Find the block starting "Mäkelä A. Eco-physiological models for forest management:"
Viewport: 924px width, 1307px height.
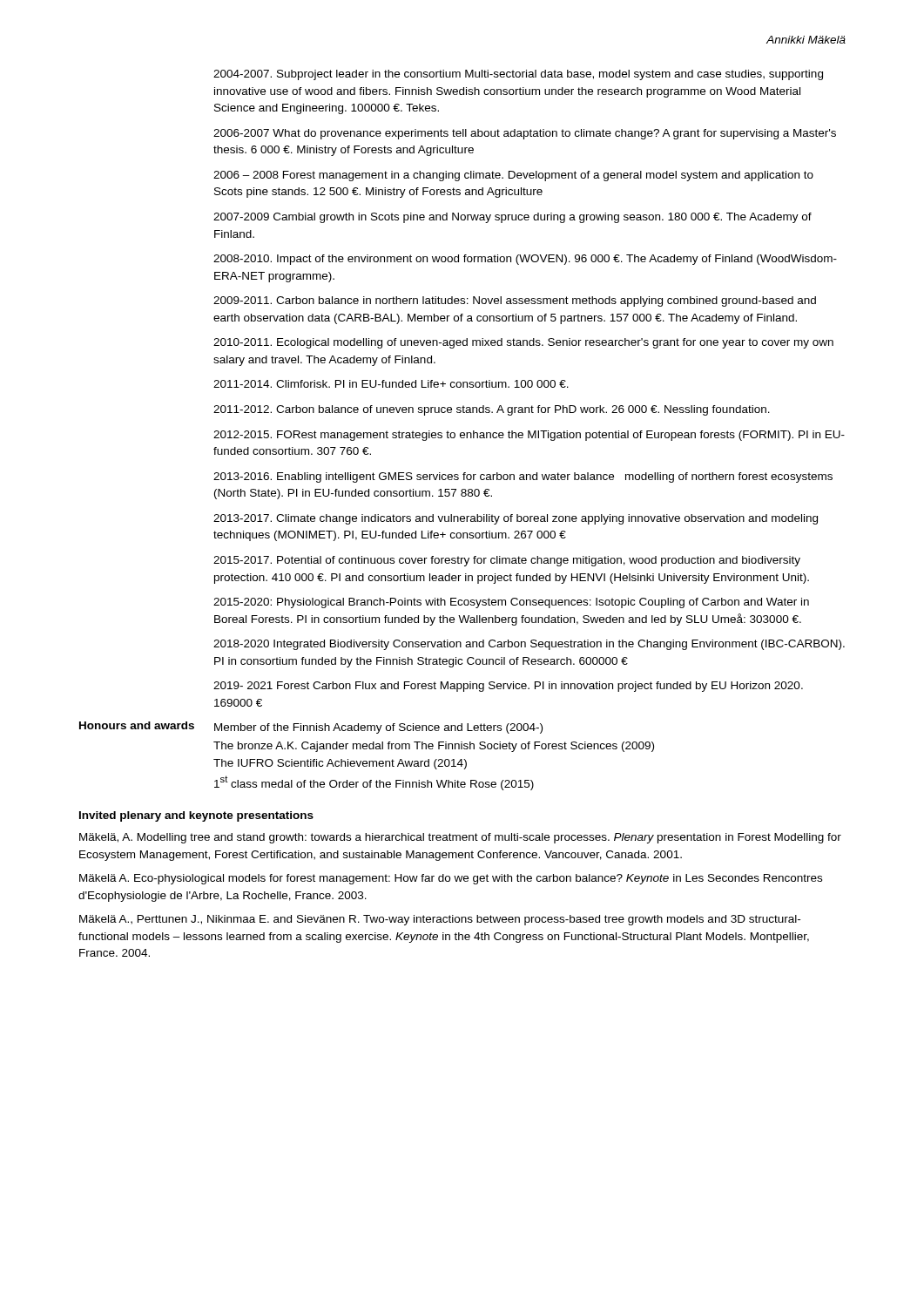(451, 886)
